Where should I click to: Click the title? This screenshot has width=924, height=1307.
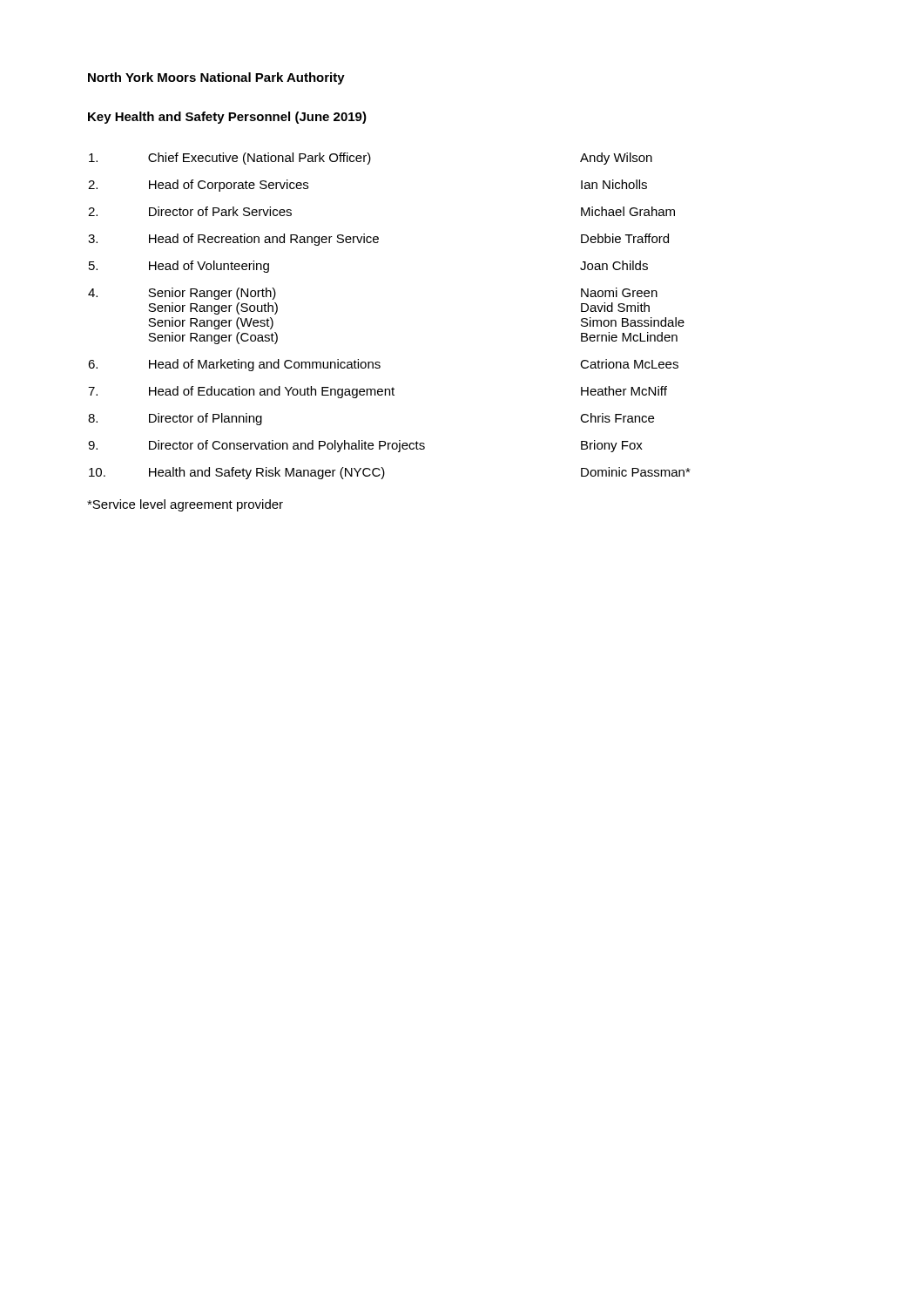216,77
